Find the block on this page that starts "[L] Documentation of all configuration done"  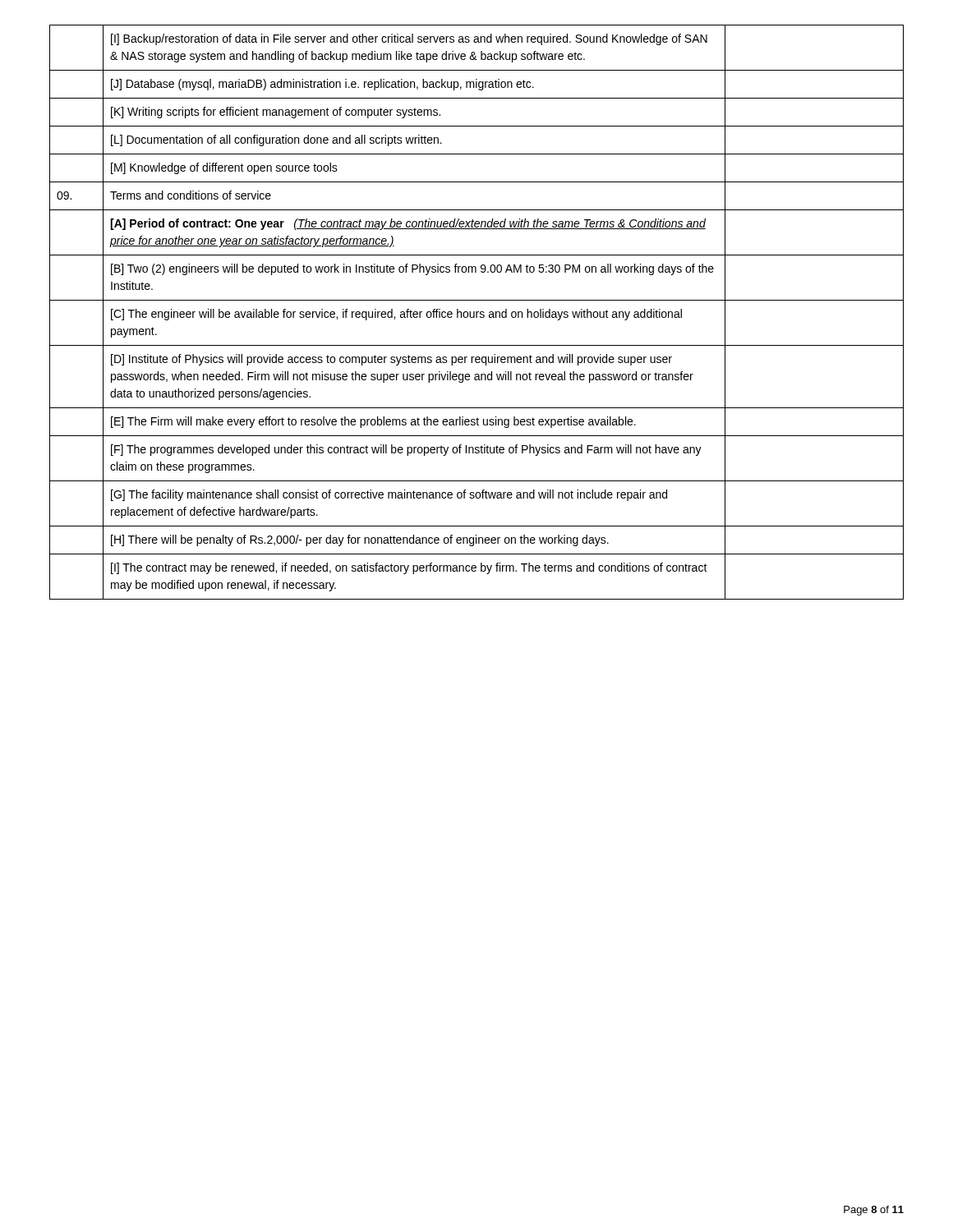pyautogui.click(x=276, y=140)
